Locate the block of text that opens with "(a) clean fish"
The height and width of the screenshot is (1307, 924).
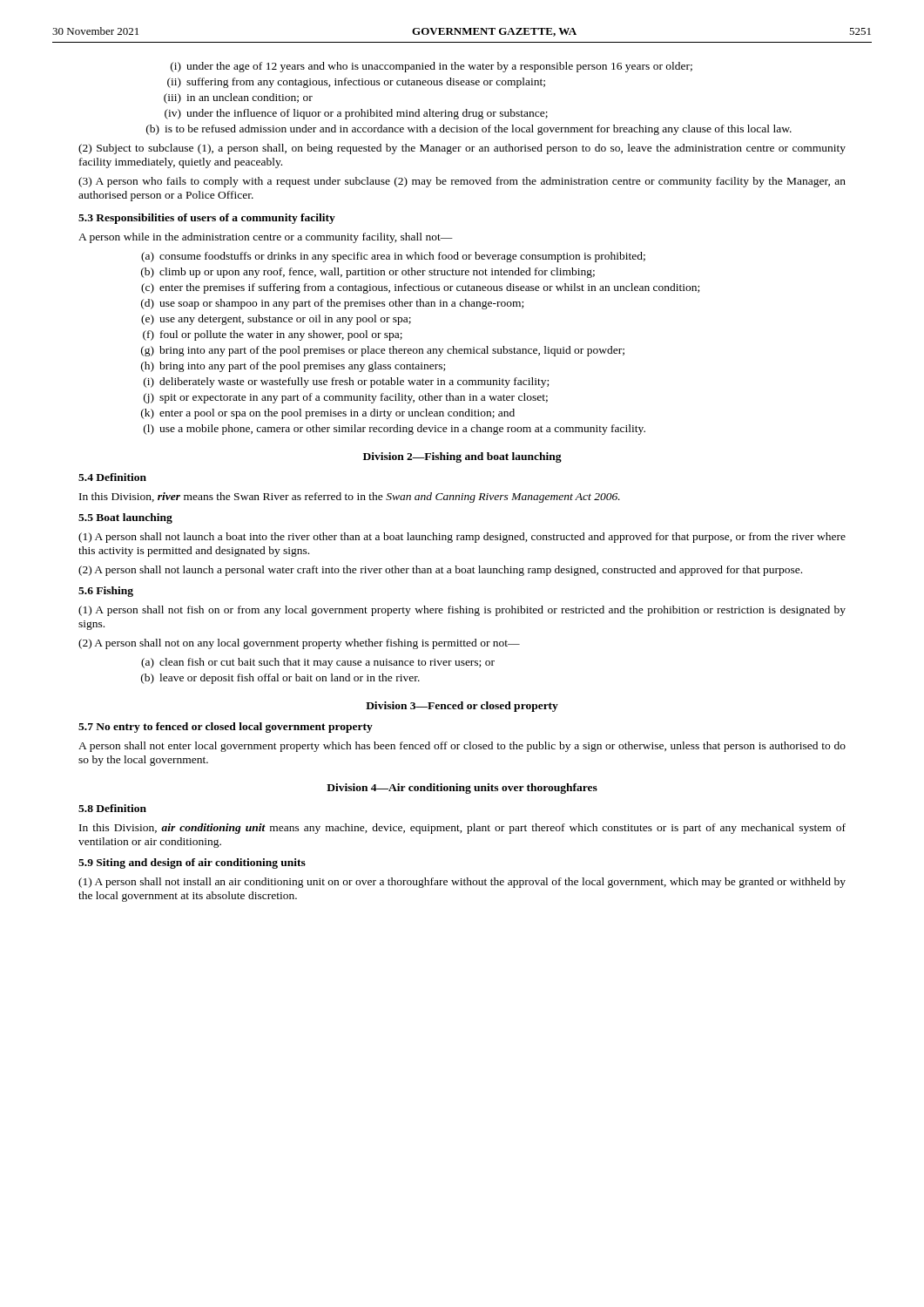(x=486, y=662)
